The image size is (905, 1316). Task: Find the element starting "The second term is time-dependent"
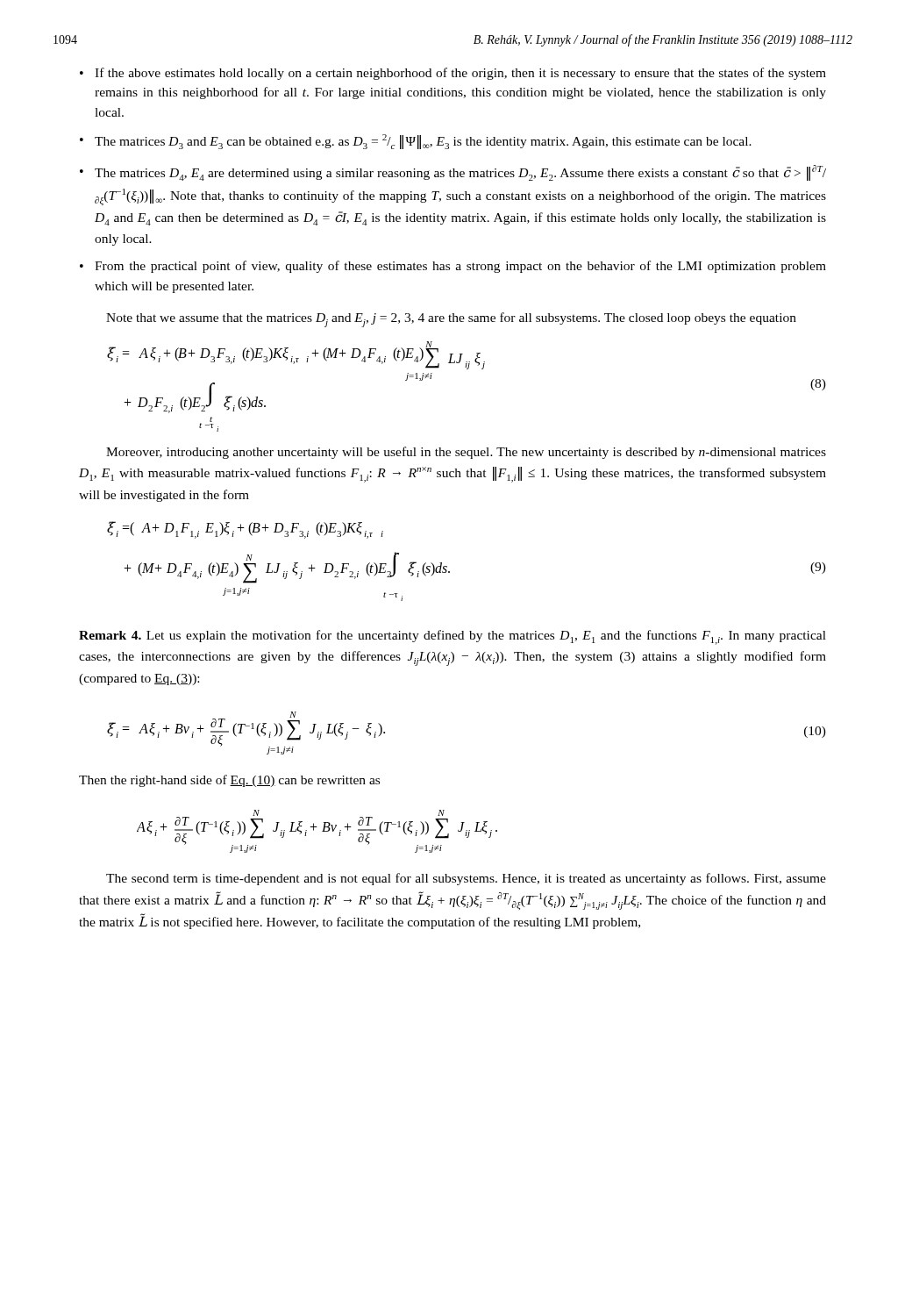tap(452, 900)
